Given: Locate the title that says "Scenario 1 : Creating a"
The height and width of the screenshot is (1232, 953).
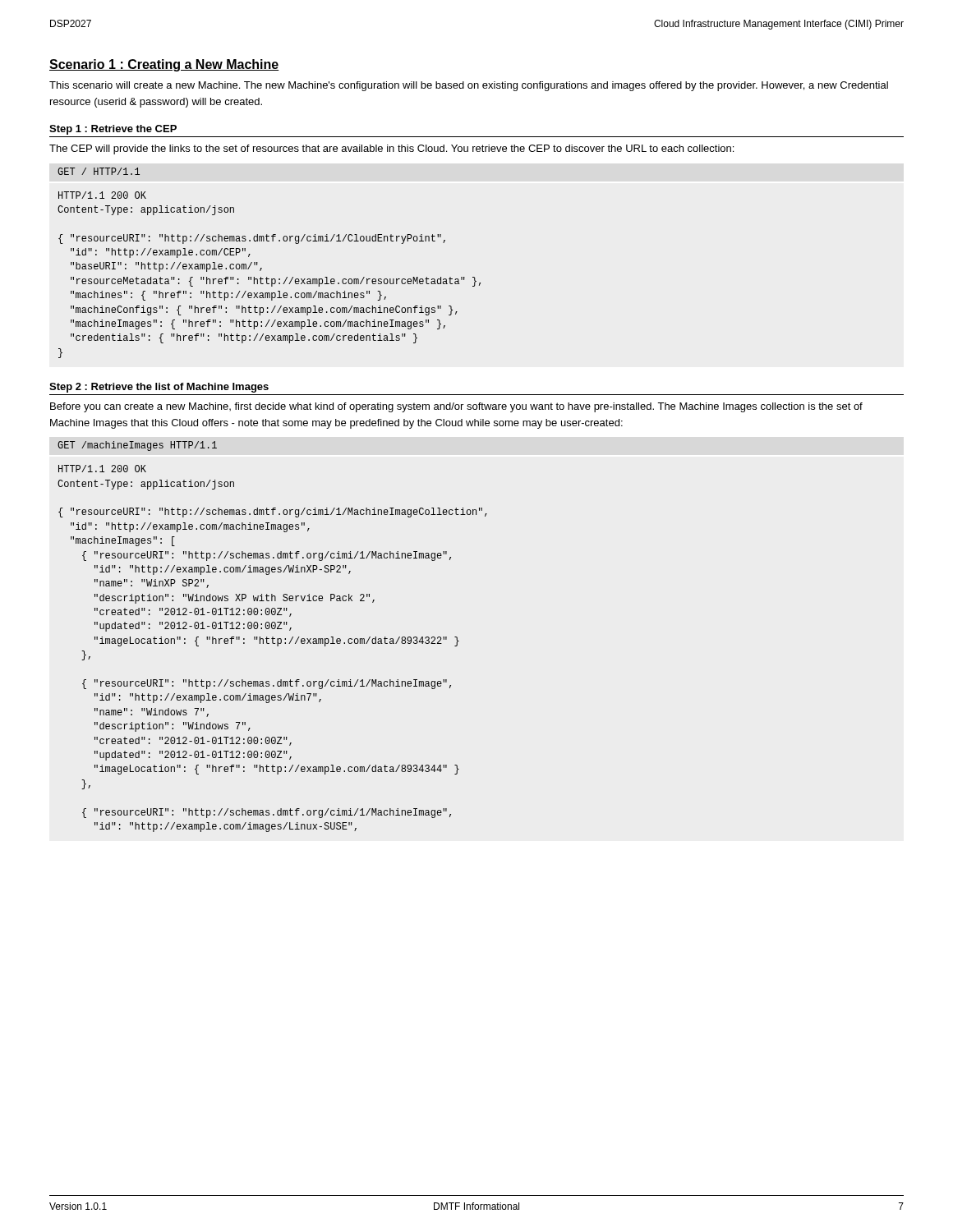Looking at the screenshot, I should pos(164,64).
